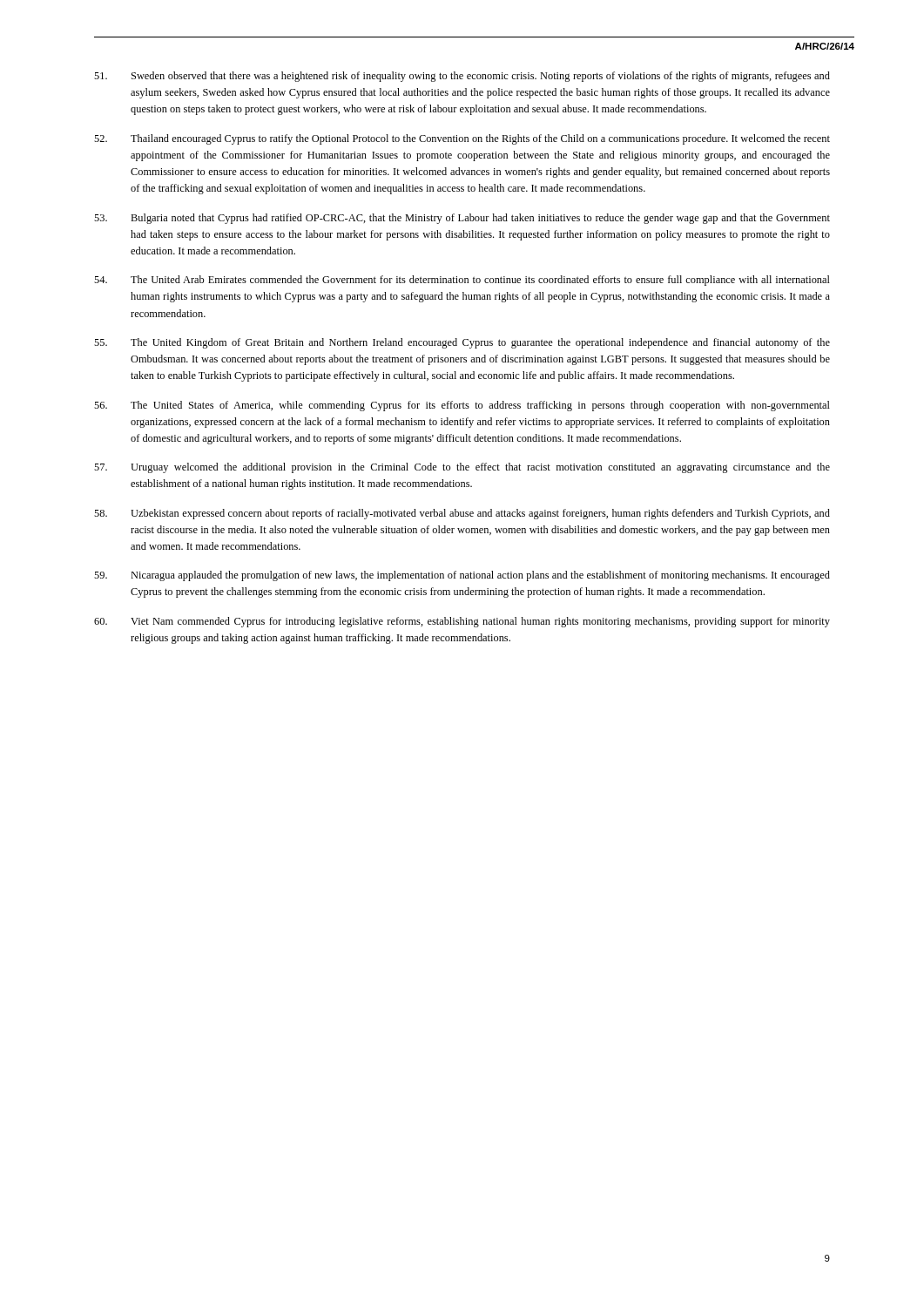The image size is (924, 1307).
Task: Select the element starting "Nicaragua applauded the promulgation of new laws,"
Action: [462, 584]
